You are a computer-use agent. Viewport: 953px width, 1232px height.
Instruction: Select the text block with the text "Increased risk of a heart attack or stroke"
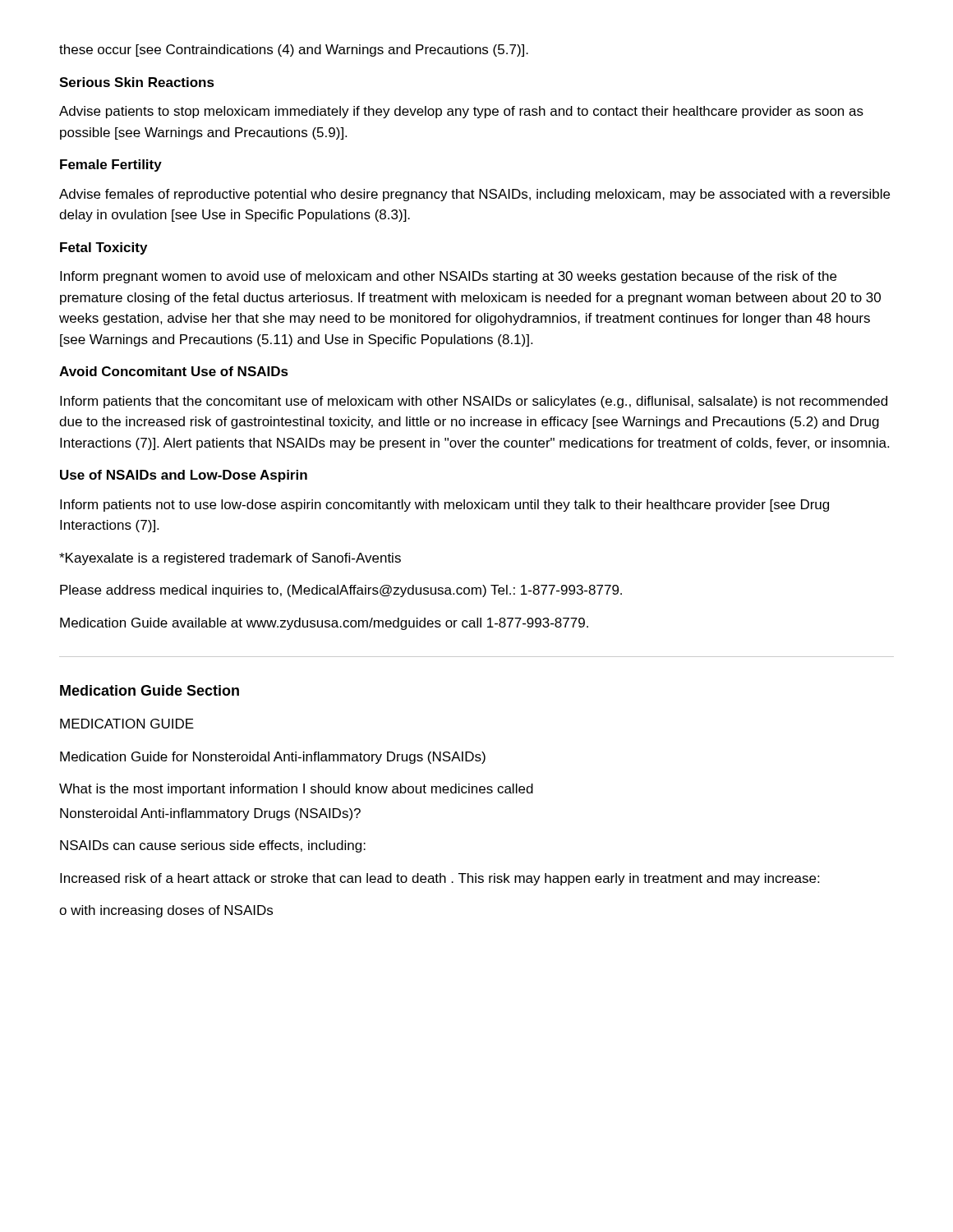[440, 878]
